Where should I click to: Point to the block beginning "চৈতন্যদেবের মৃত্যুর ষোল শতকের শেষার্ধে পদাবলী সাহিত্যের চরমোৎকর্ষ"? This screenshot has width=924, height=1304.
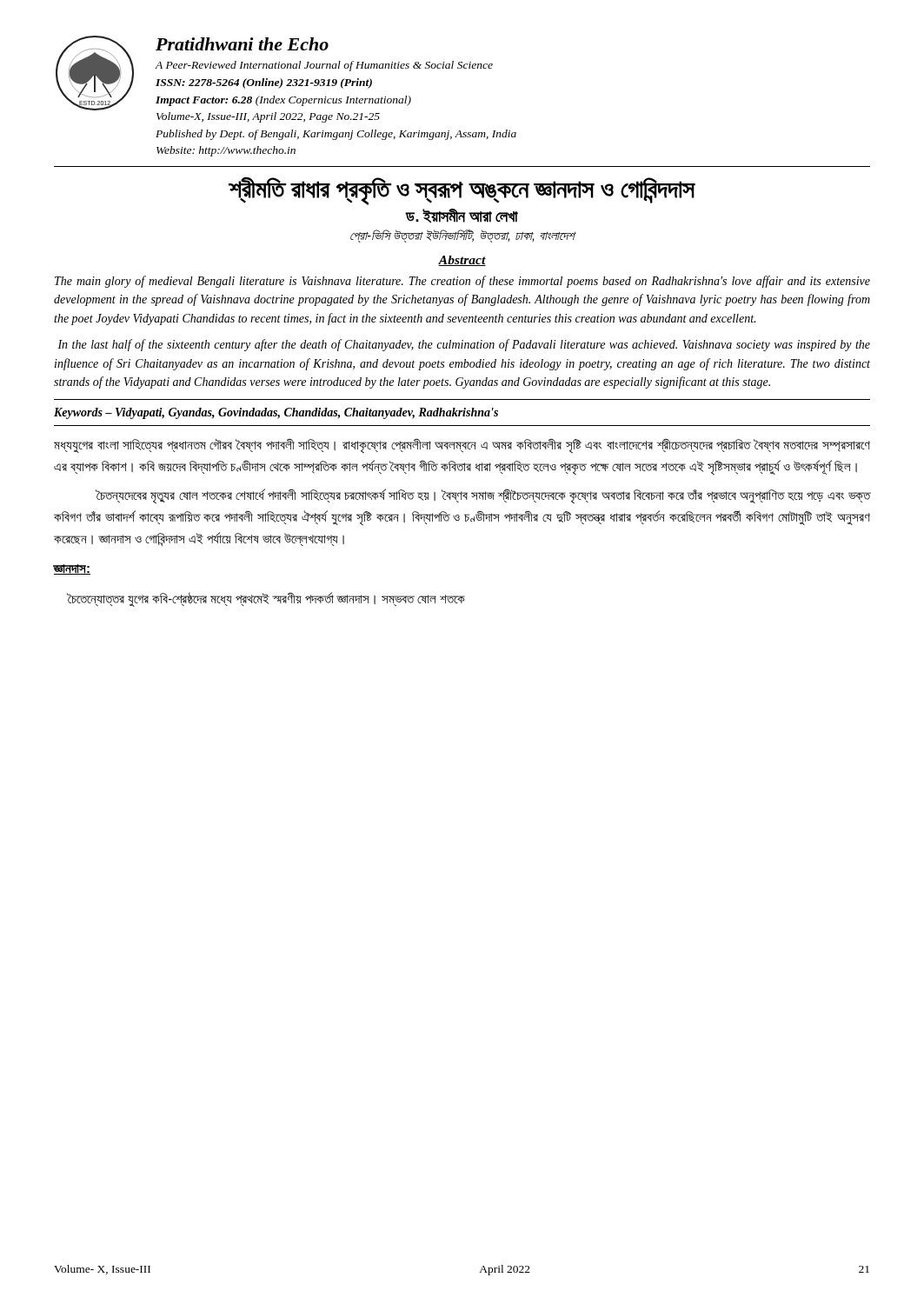pos(462,517)
